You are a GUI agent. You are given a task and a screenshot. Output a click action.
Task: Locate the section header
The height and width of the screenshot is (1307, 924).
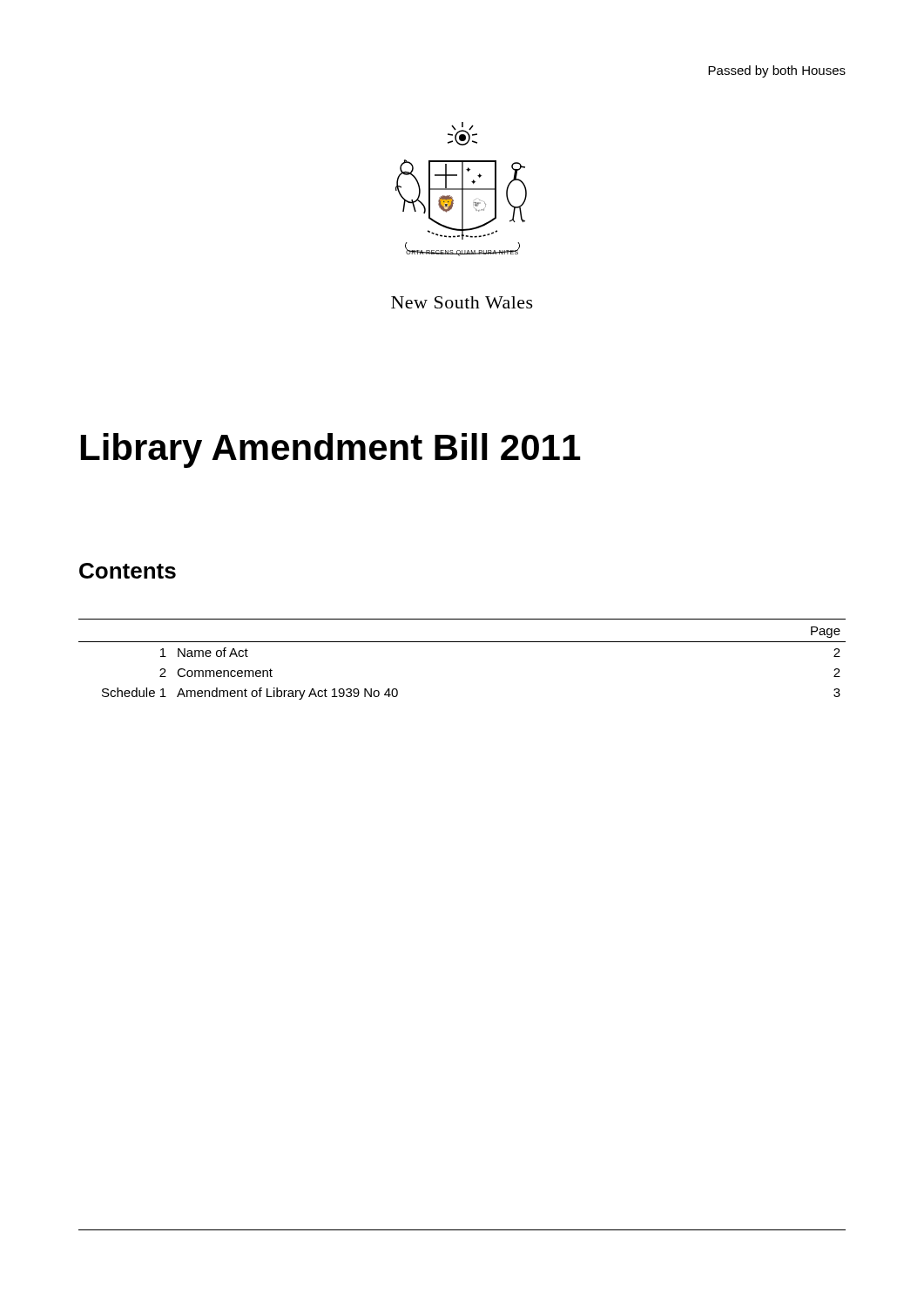pyautogui.click(x=127, y=571)
